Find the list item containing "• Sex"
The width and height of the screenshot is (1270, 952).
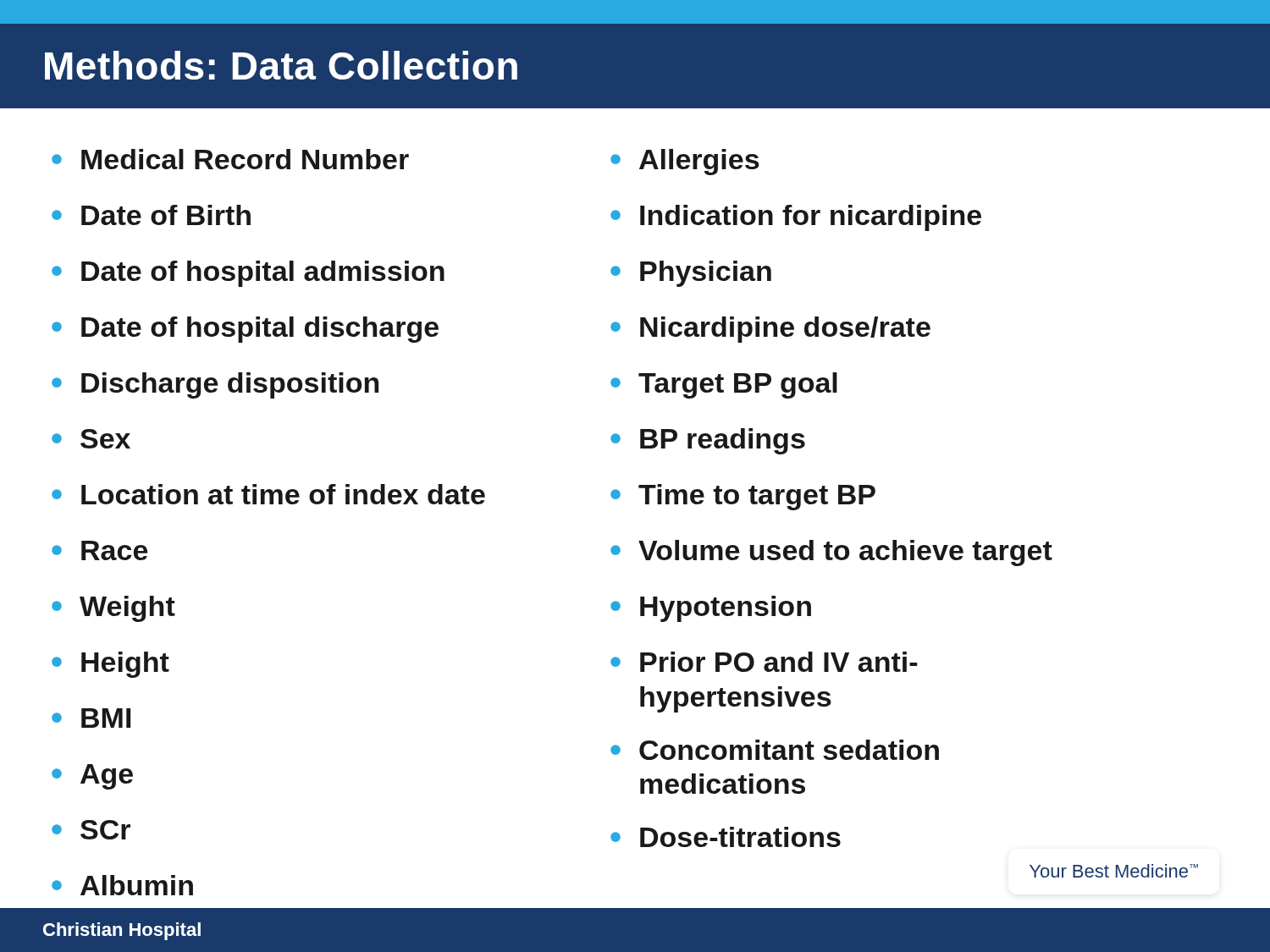[91, 440]
